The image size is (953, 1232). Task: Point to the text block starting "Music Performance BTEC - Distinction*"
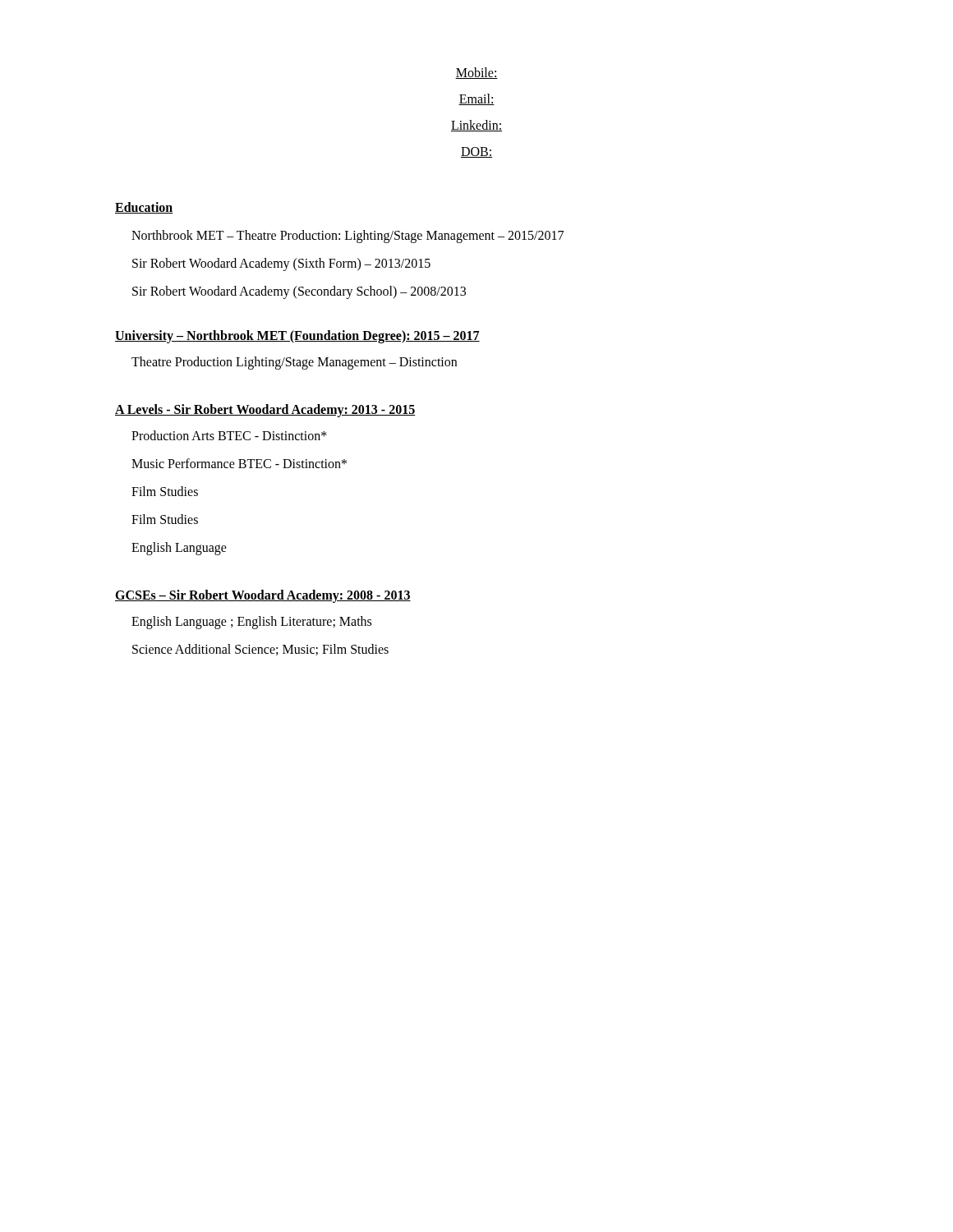pyautogui.click(x=239, y=464)
